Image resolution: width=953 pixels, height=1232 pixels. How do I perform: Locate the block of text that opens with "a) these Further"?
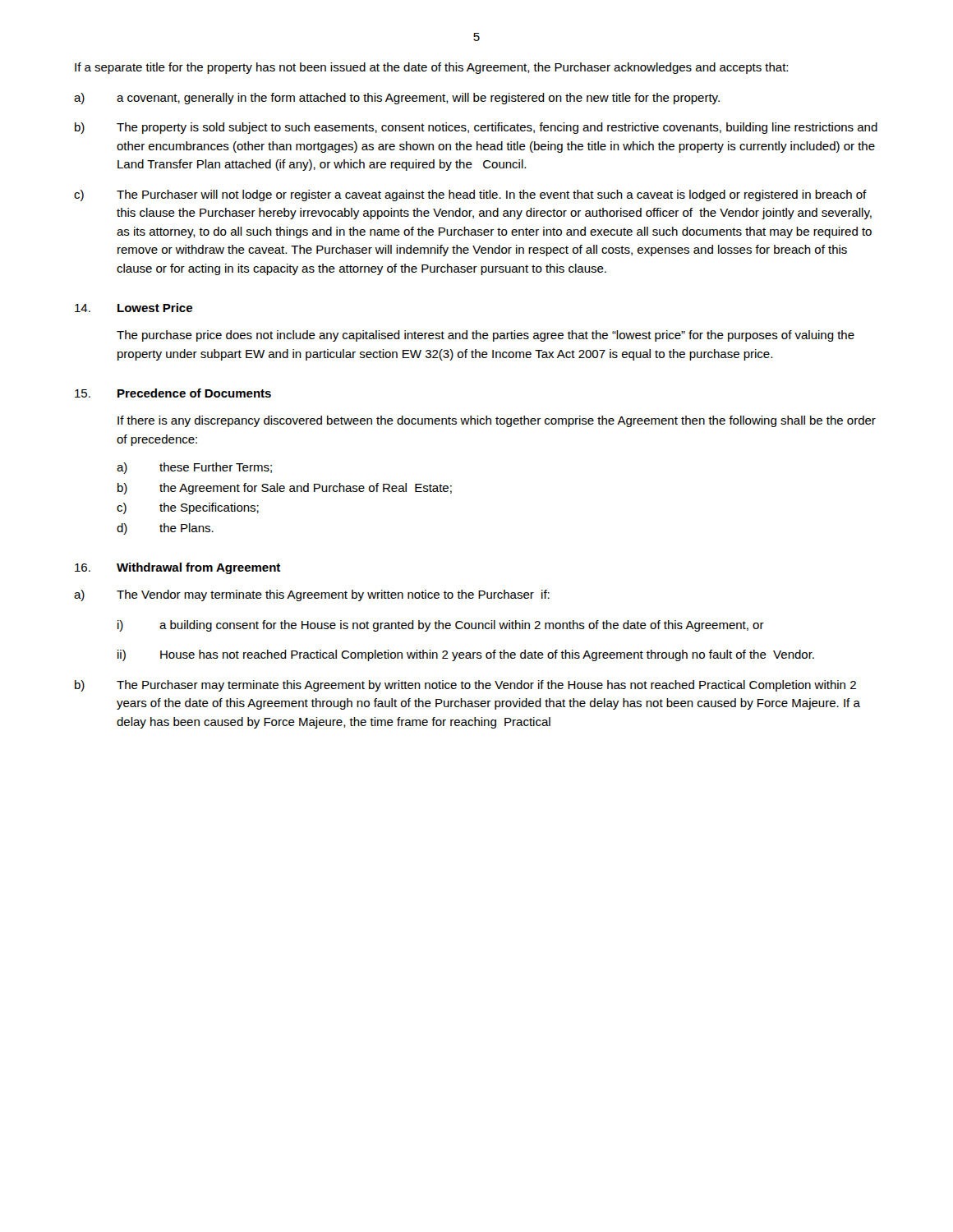click(194, 468)
